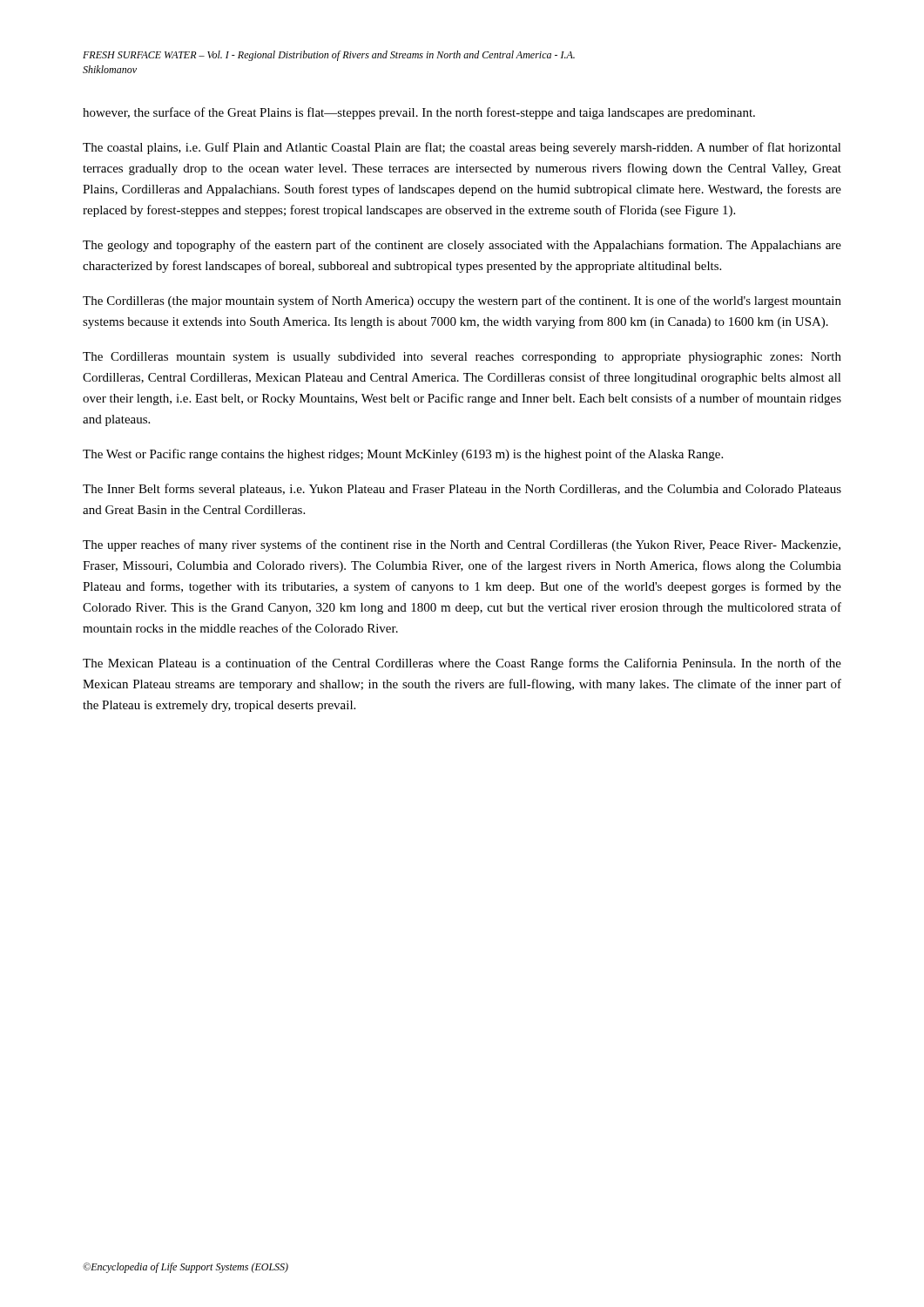Viewport: 924px width, 1307px height.
Task: Select the element starting "The Cordilleras mountain system is usually subdivided into"
Action: [462, 387]
